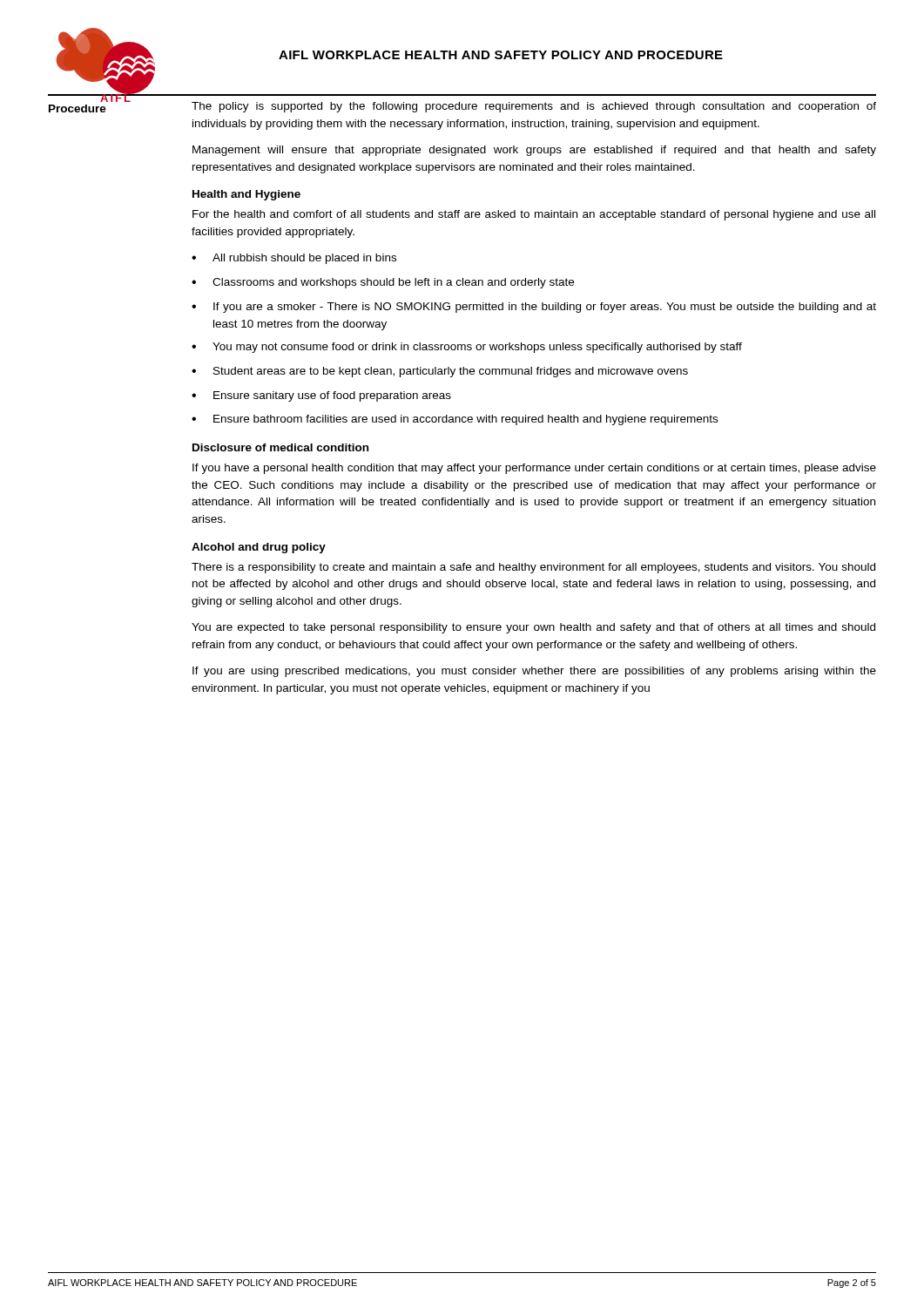Locate the passage starting "You are expected to take"
This screenshot has height=1307, width=924.
534,636
